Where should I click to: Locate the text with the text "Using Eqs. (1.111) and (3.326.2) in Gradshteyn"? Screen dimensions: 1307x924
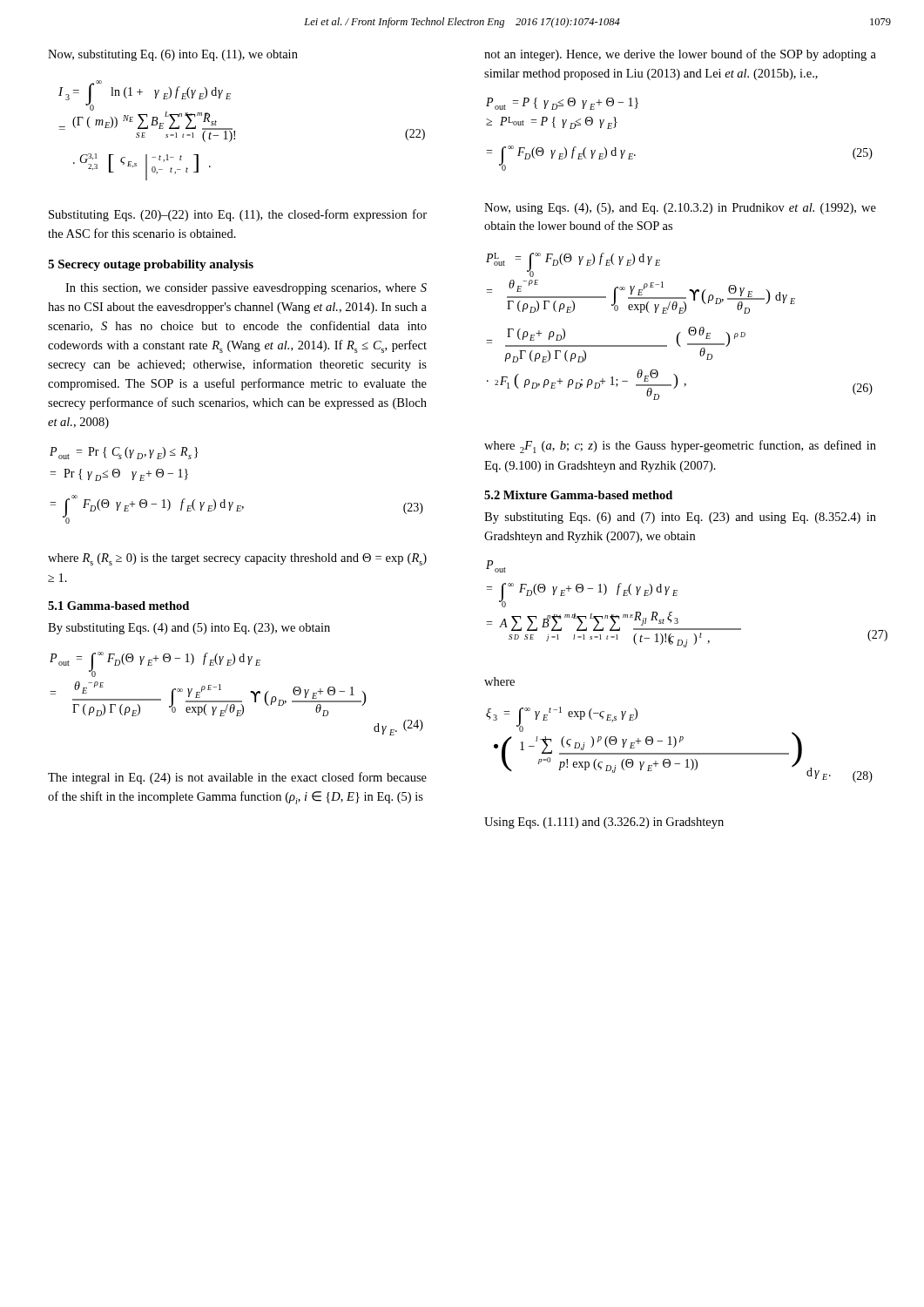(x=680, y=823)
